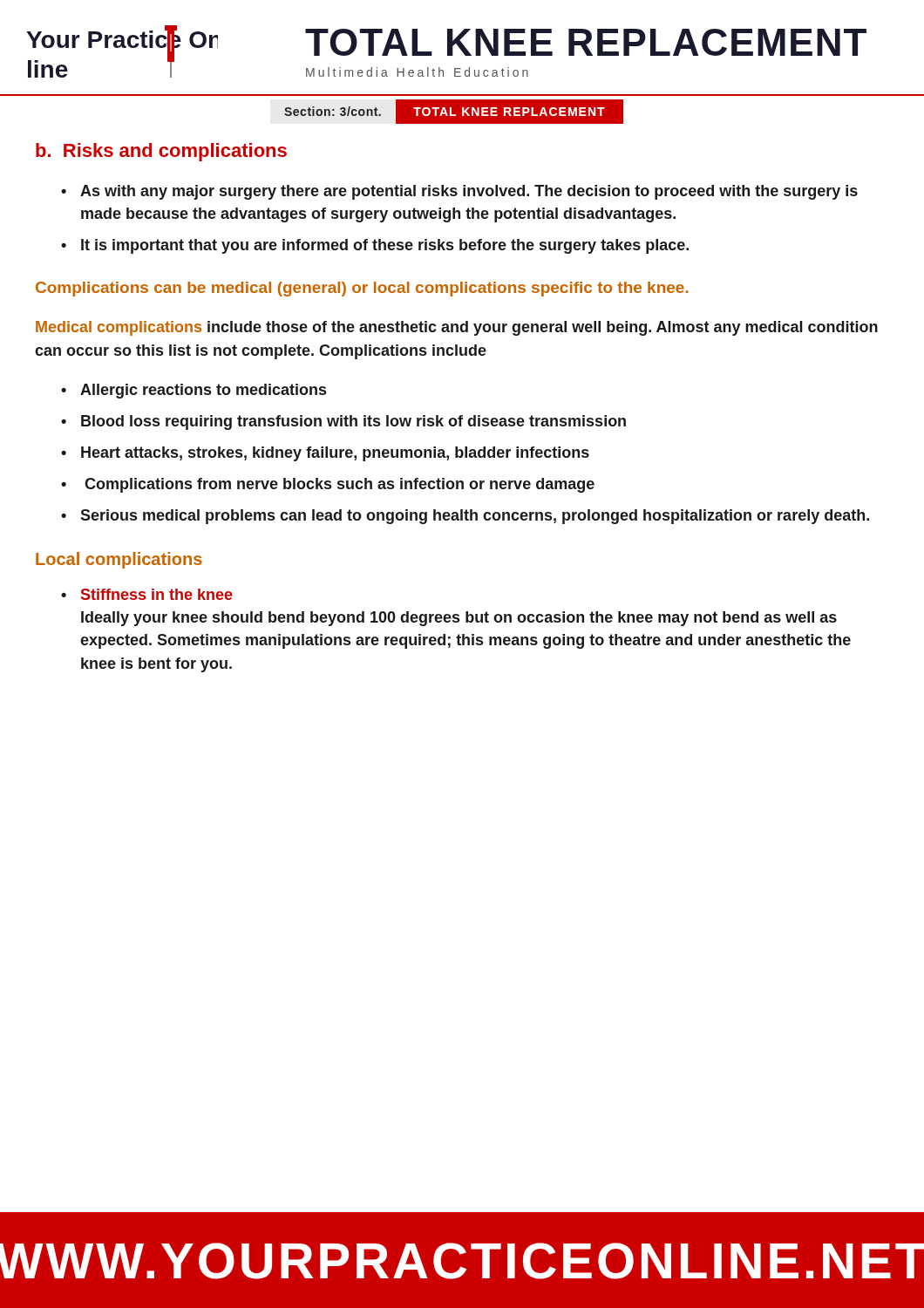Point to the text block starting "Allergic reactions to medications"
The width and height of the screenshot is (924, 1308).
[x=204, y=390]
